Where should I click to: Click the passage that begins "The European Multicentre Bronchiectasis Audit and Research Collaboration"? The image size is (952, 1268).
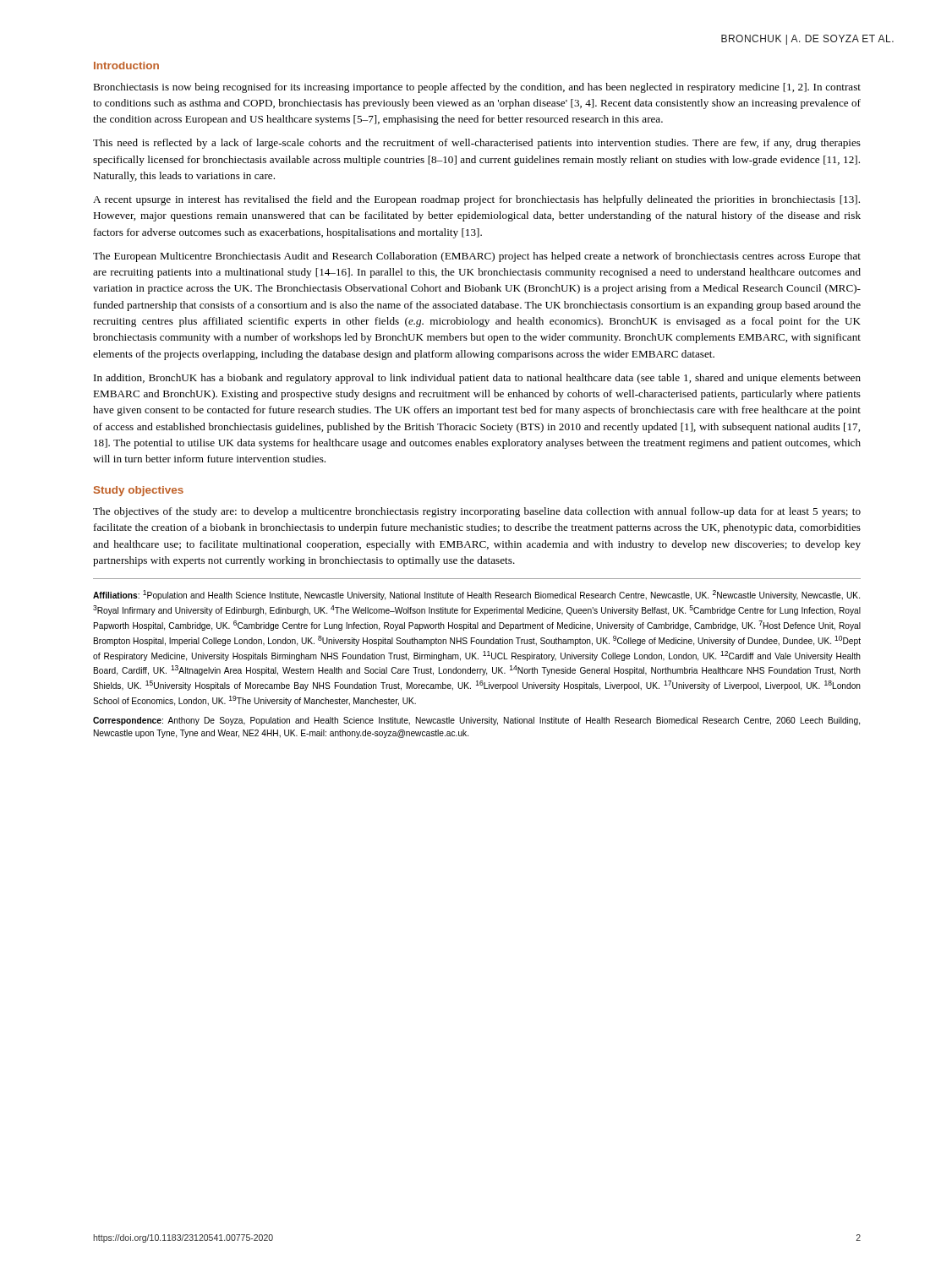(477, 305)
